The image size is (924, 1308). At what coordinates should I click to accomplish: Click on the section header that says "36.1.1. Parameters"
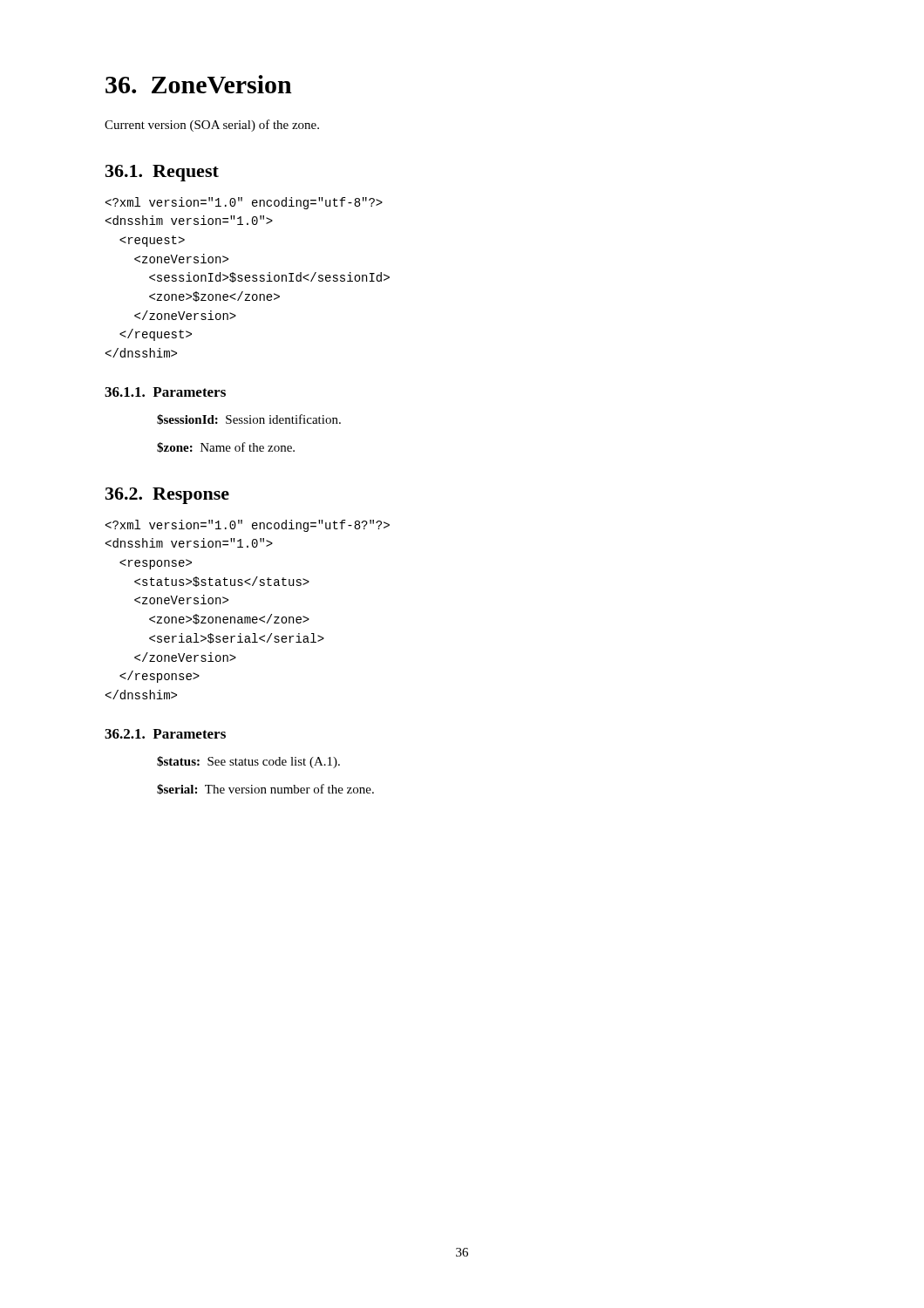[x=165, y=392]
